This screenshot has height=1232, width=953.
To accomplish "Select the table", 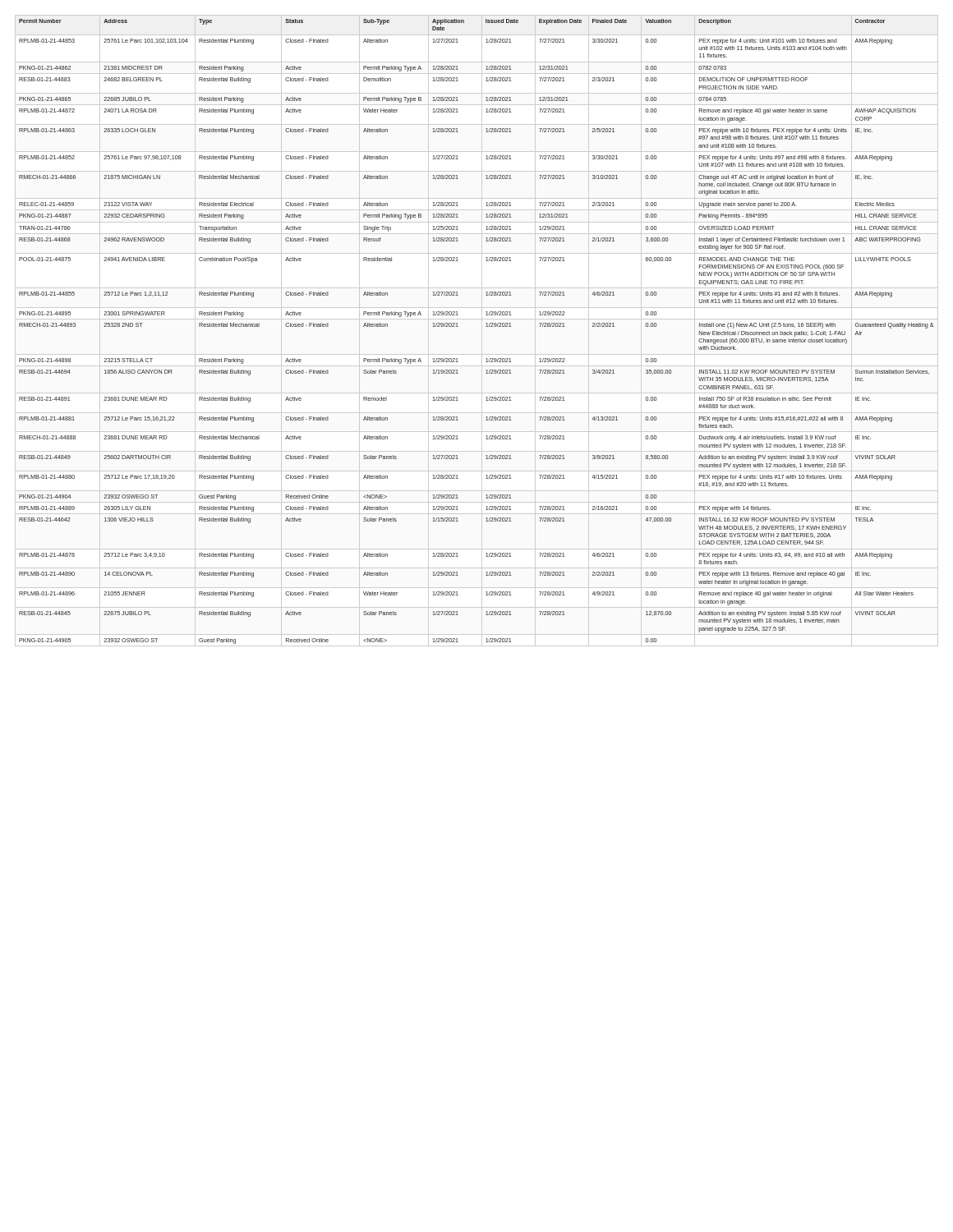I will pyautogui.click(x=476, y=331).
